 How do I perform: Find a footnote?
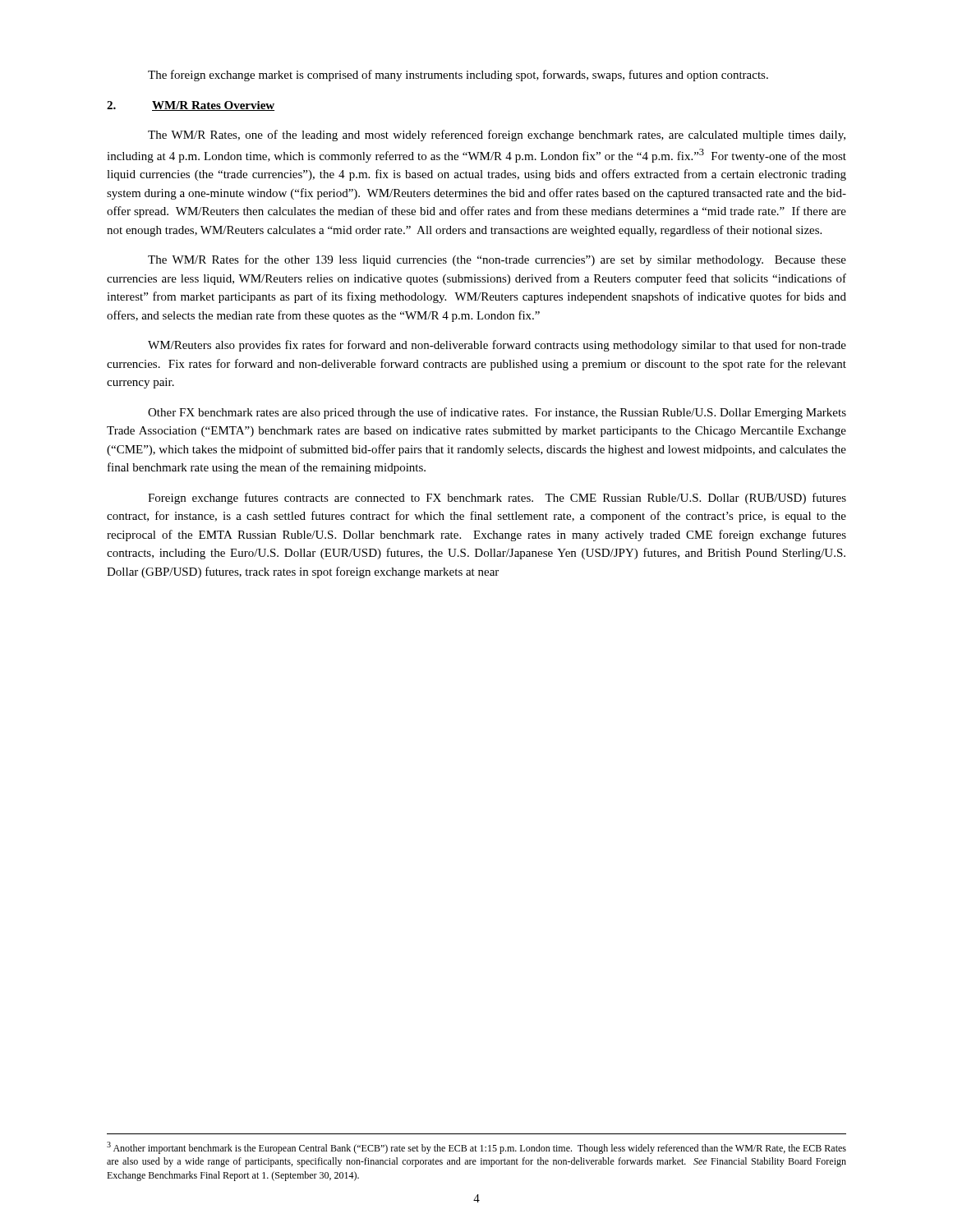pos(476,1161)
